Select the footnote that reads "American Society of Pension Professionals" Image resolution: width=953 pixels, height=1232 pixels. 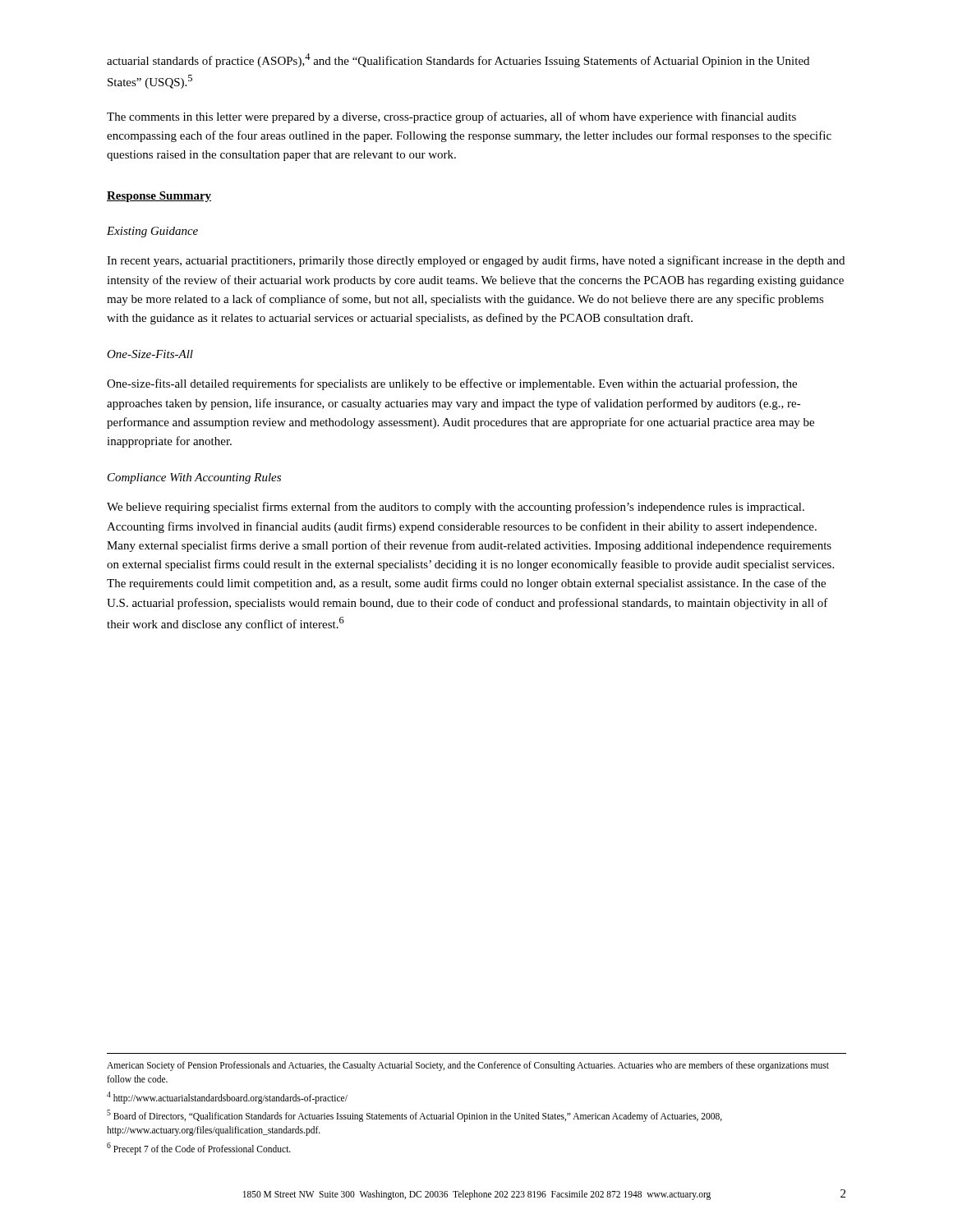tap(468, 1073)
